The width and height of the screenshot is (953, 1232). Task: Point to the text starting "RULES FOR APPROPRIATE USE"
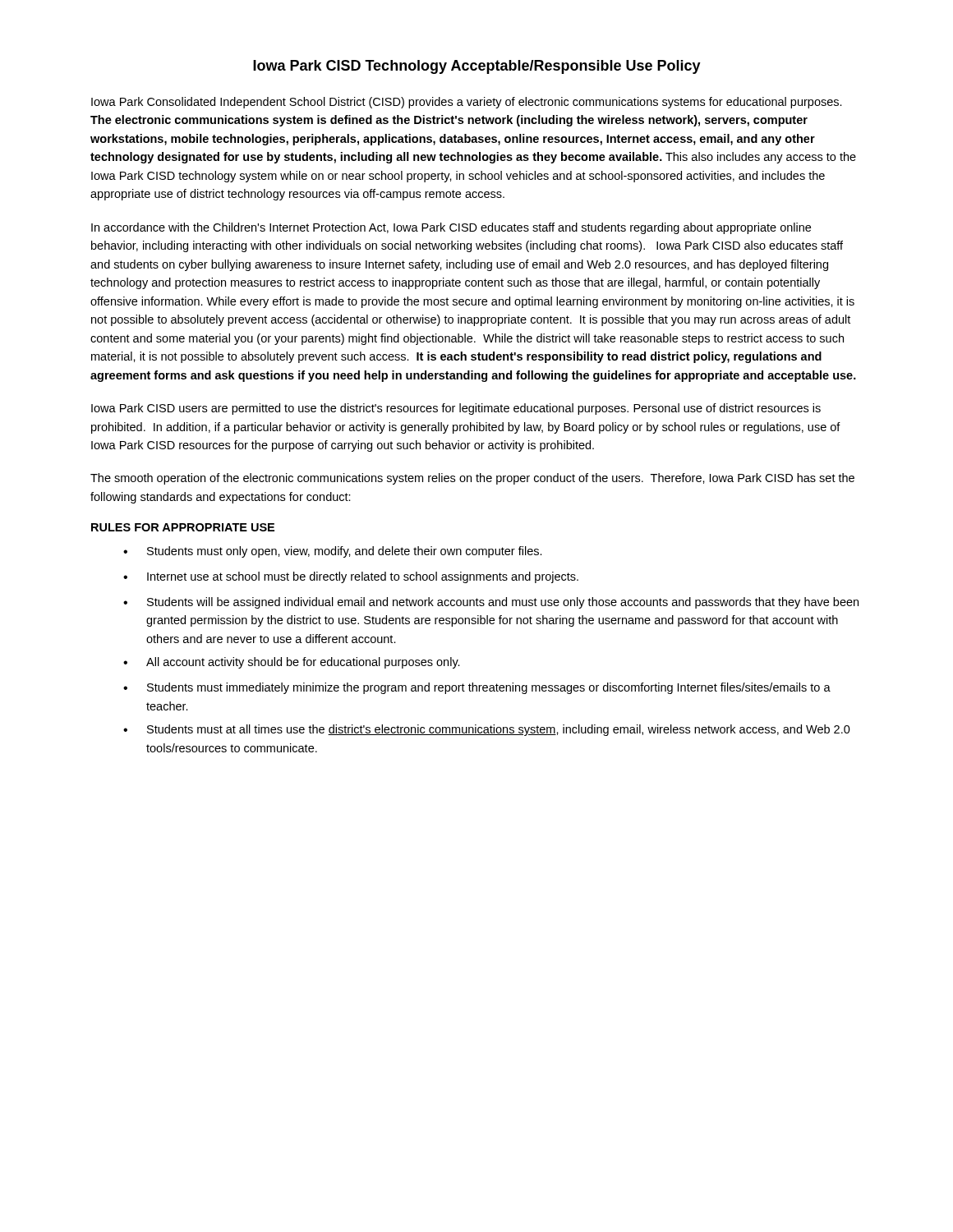click(183, 528)
